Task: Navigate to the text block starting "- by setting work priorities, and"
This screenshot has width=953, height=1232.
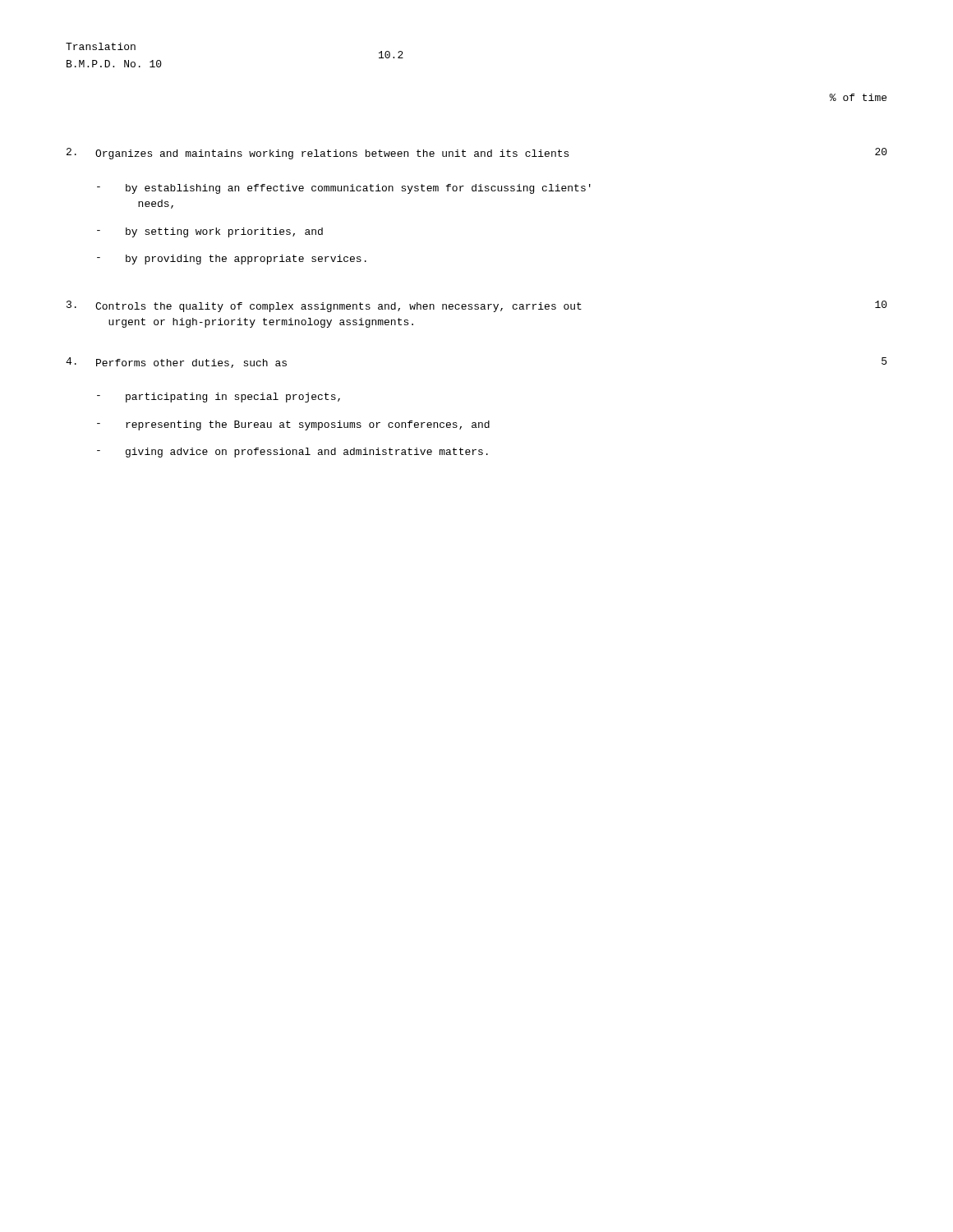Action: 209,232
